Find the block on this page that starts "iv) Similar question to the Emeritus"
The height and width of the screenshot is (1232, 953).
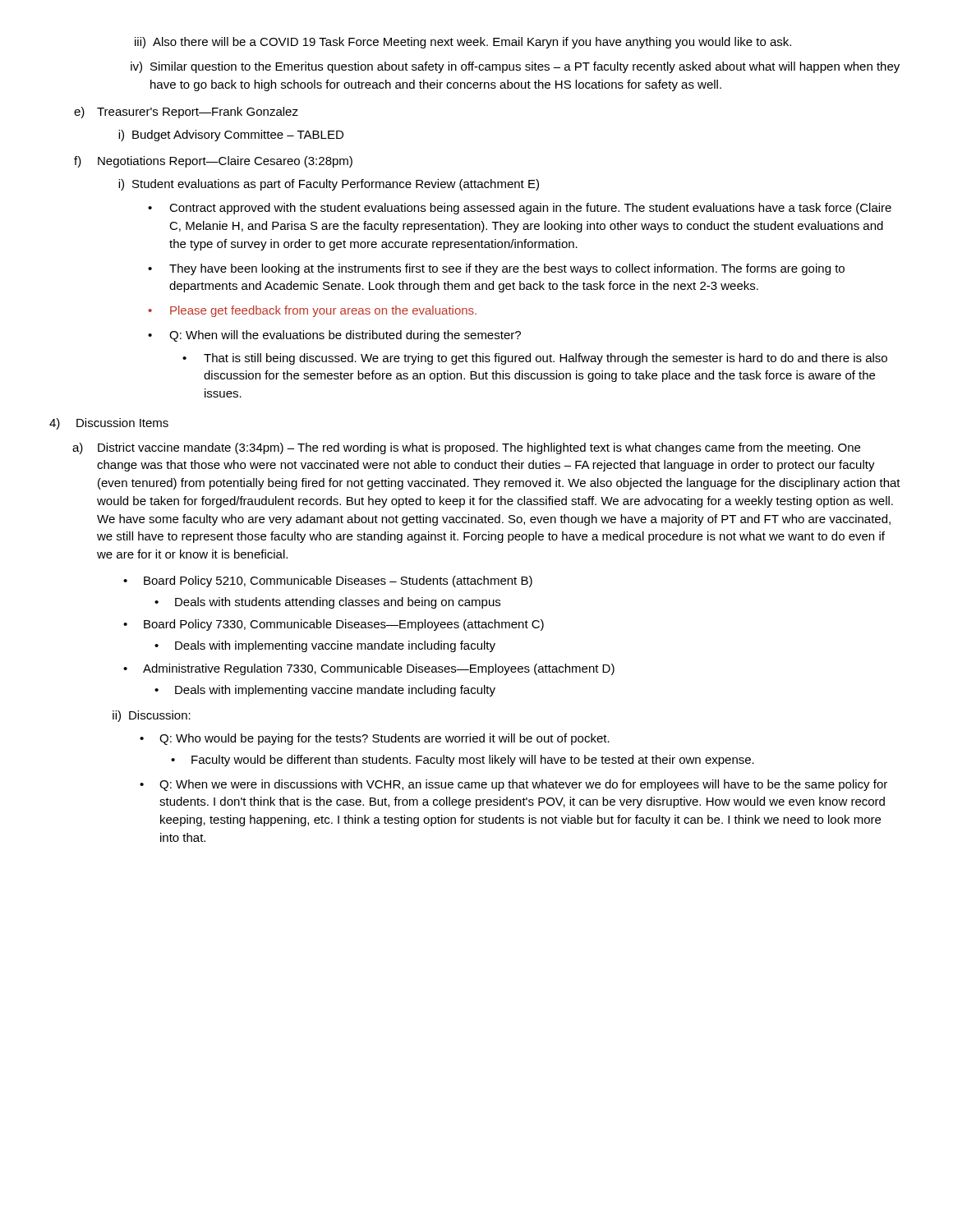509,75
